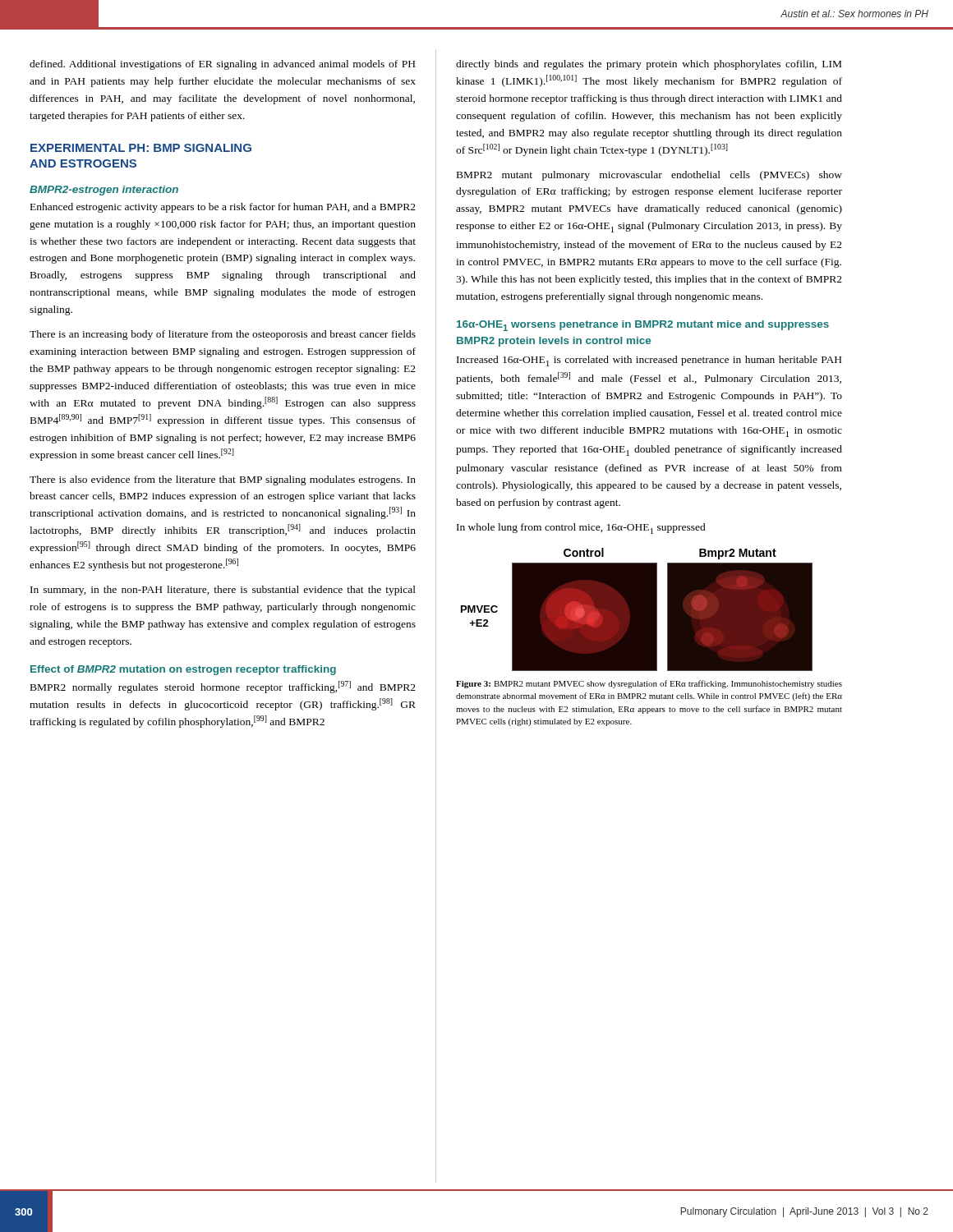
Task: Navigate to the region starting "Enhanced estrogenic activity appears"
Action: click(x=223, y=259)
